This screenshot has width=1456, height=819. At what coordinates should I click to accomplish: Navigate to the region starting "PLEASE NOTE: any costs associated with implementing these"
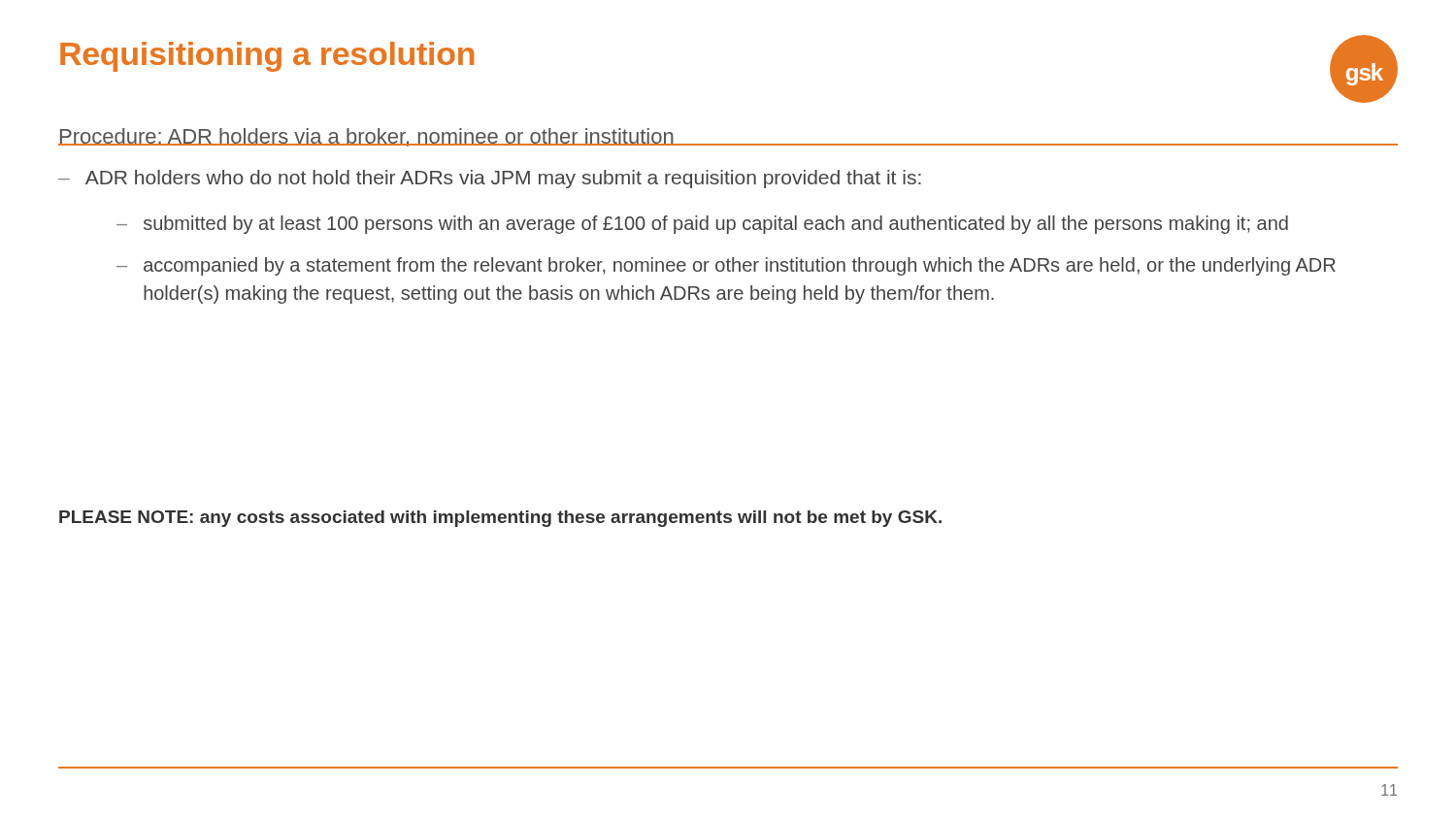(x=500, y=517)
